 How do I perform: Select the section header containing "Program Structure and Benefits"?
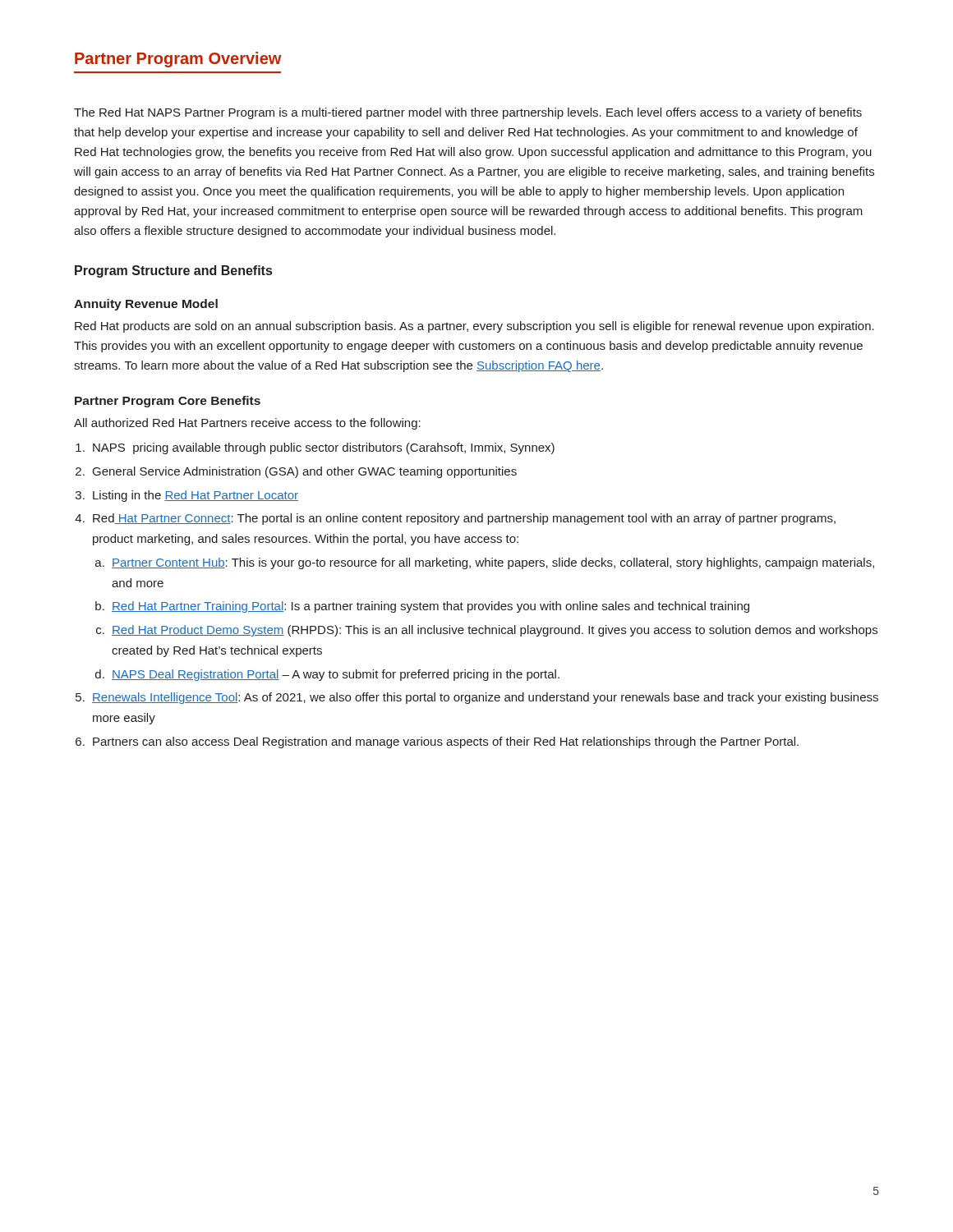173,271
